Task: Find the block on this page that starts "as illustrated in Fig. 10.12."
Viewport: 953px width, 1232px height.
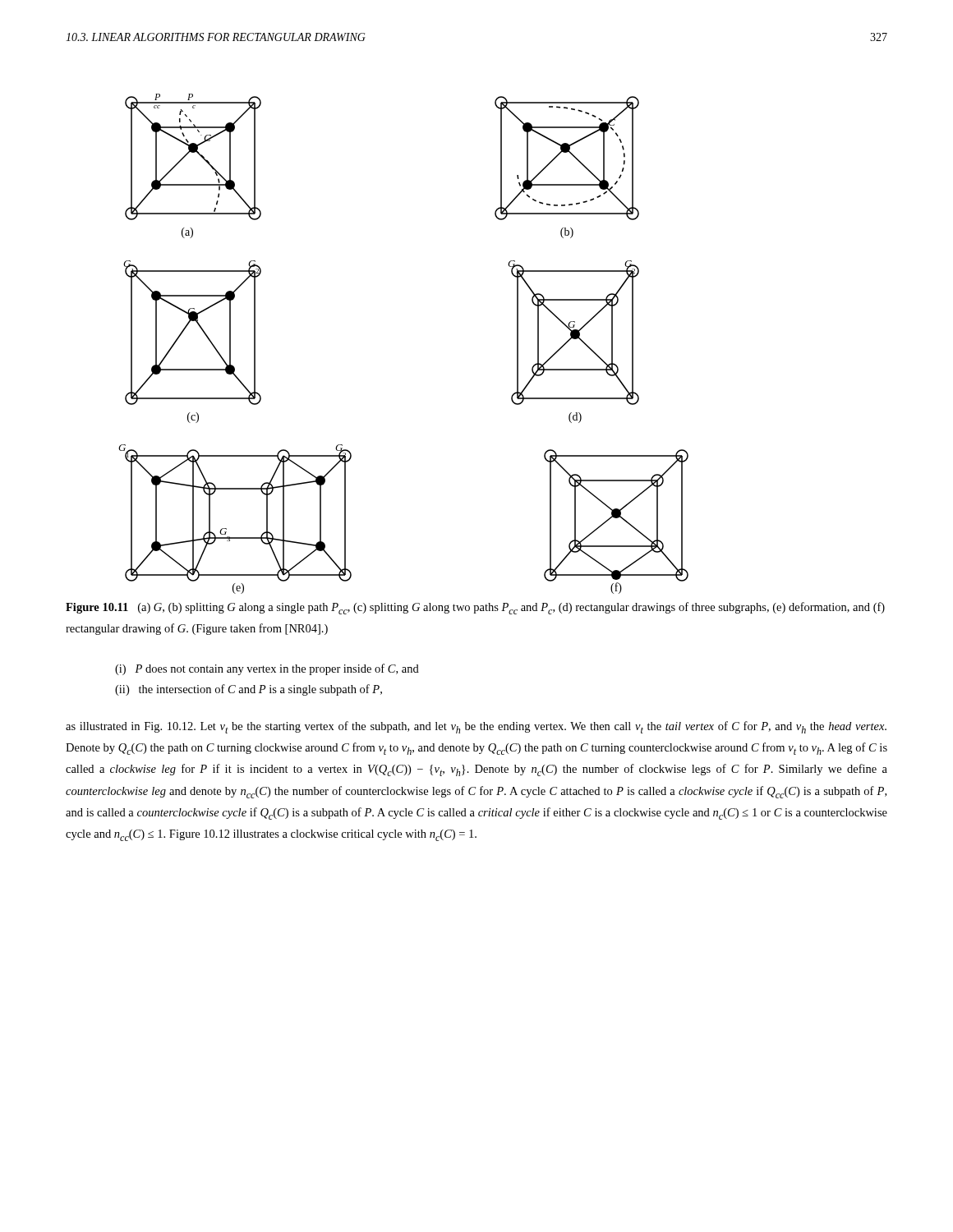Action: (476, 781)
